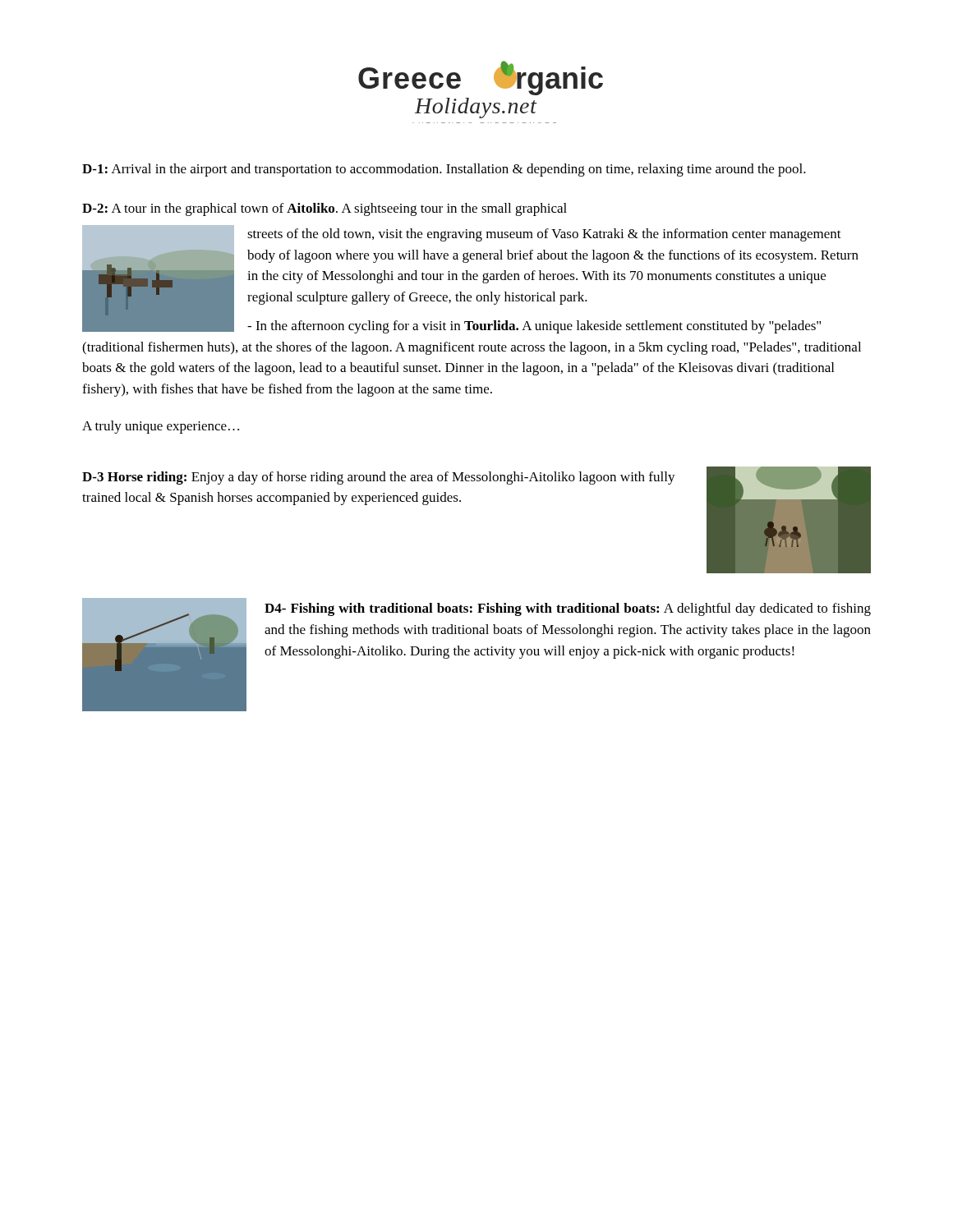Where is the passage that starts "D-3 Horse riding: Enjoy a day of"?
Viewport: 953px width, 1232px height.
pyautogui.click(x=476, y=519)
